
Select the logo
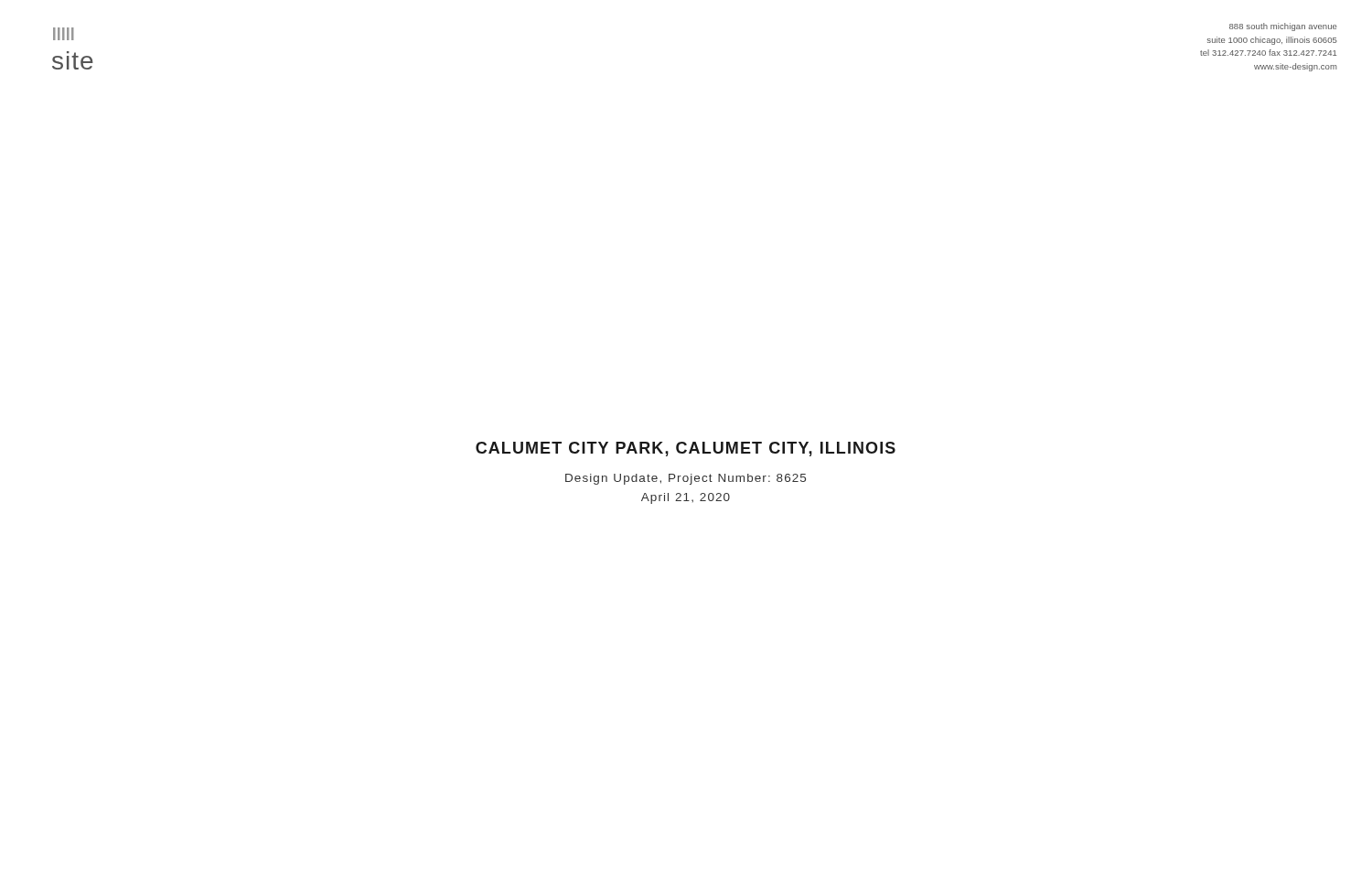coord(76,56)
